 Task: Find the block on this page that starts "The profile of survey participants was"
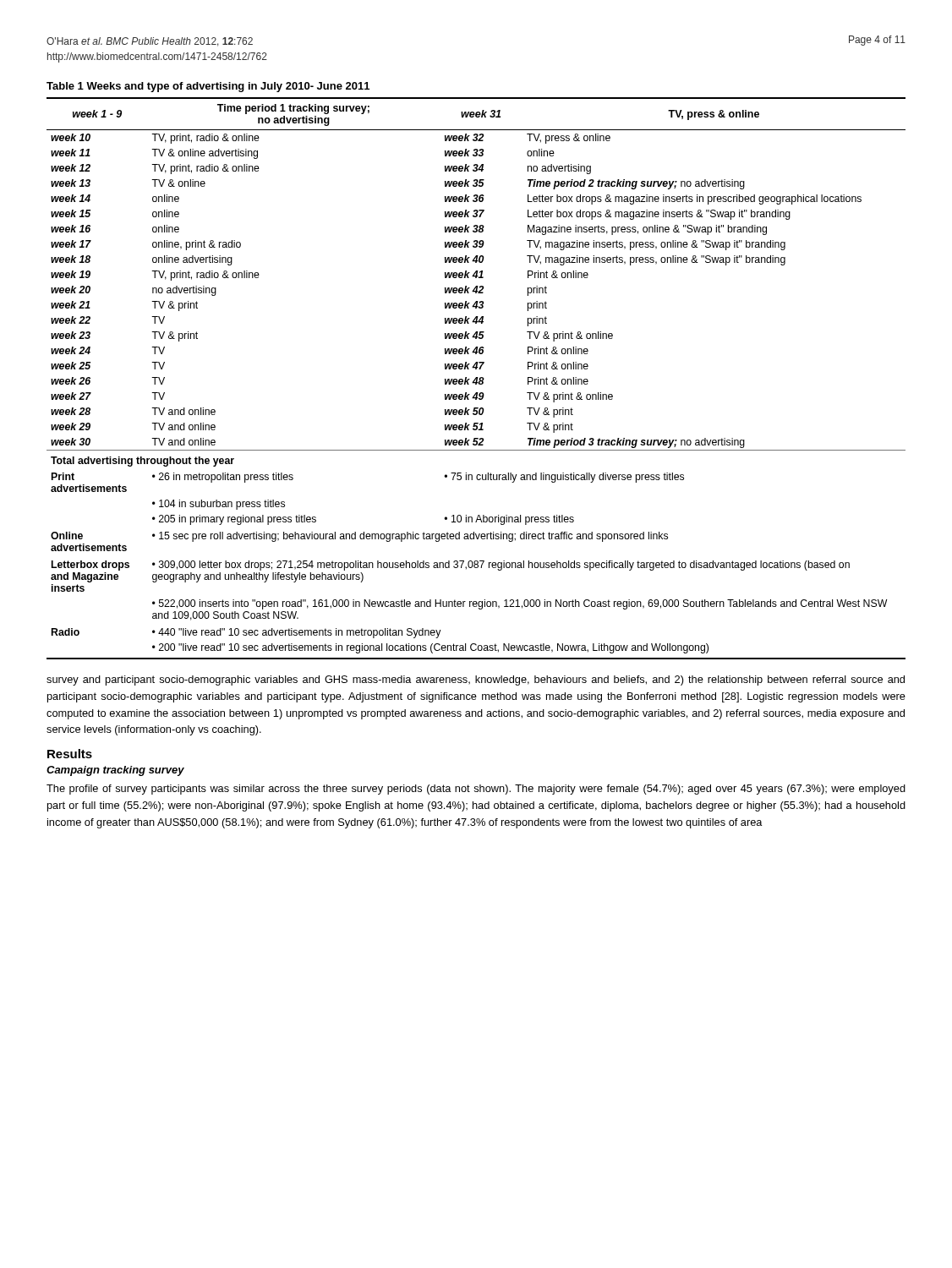click(x=476, y=805)
